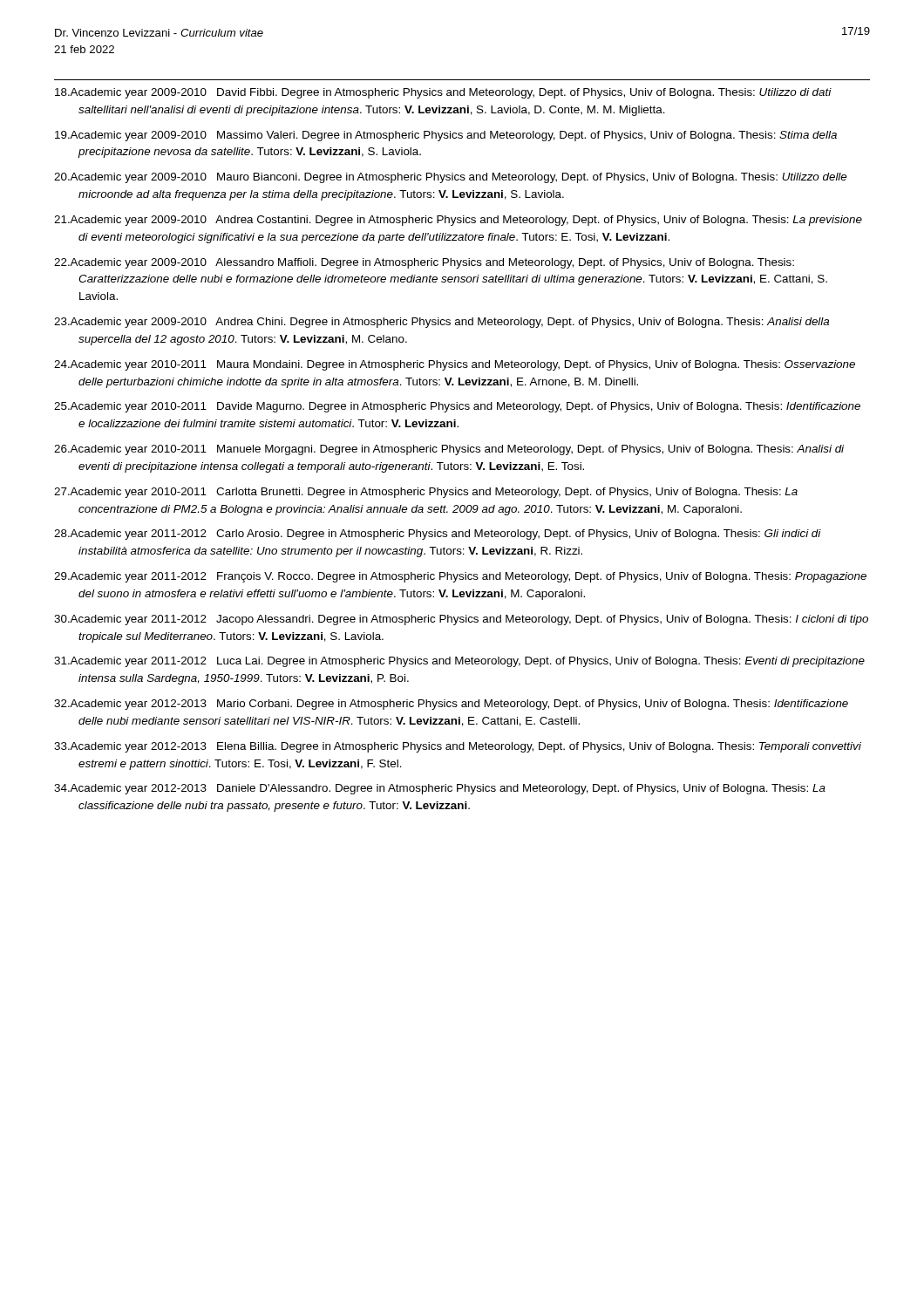
Task: Select the list item with the text "32.Academic year 2012-2013 Mario Corbani."
Action: click(451, 712)
